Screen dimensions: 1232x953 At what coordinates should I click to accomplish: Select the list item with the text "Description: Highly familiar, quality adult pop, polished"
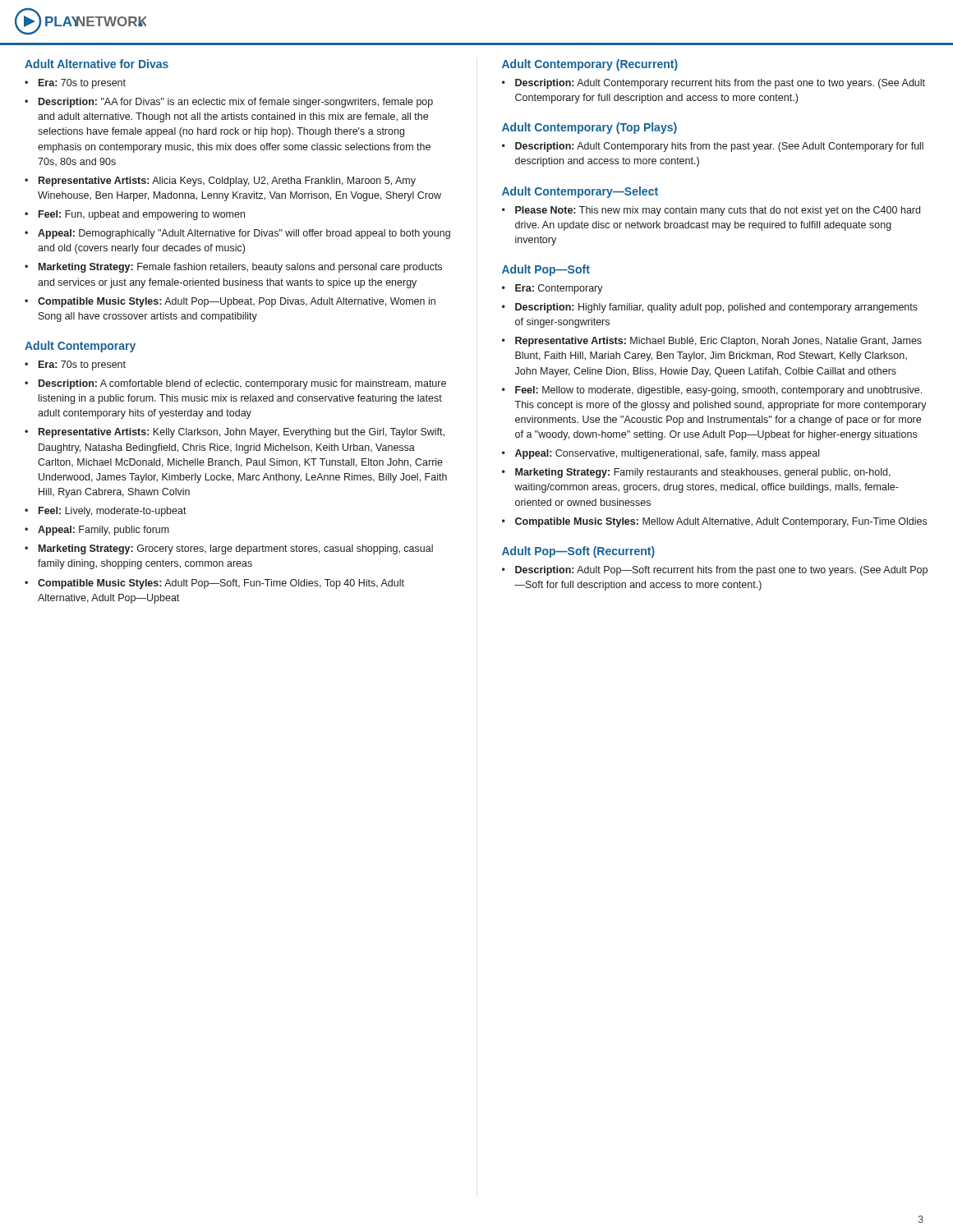[716, 315]
